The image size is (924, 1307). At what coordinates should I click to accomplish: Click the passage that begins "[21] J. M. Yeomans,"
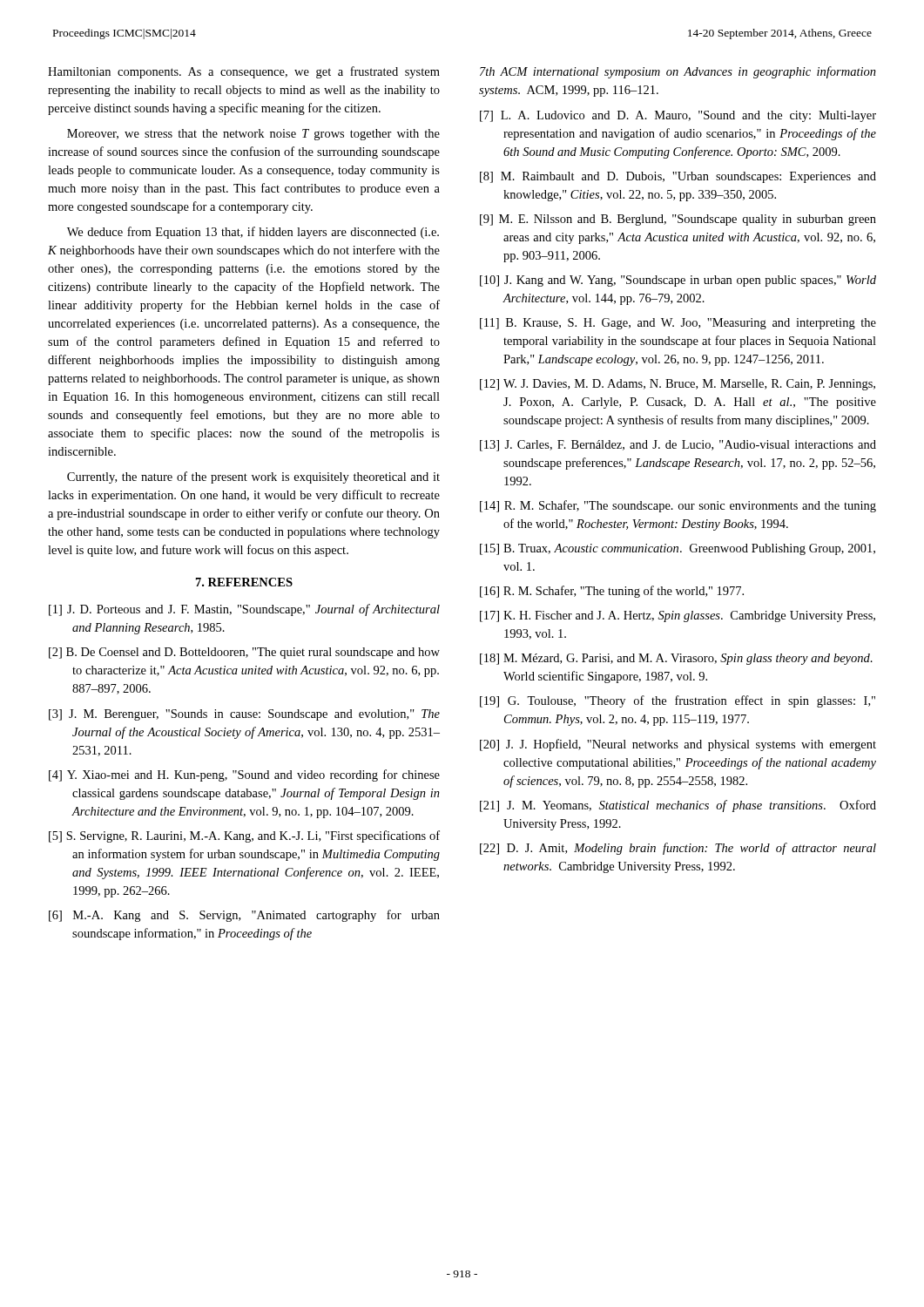[678, 814]
